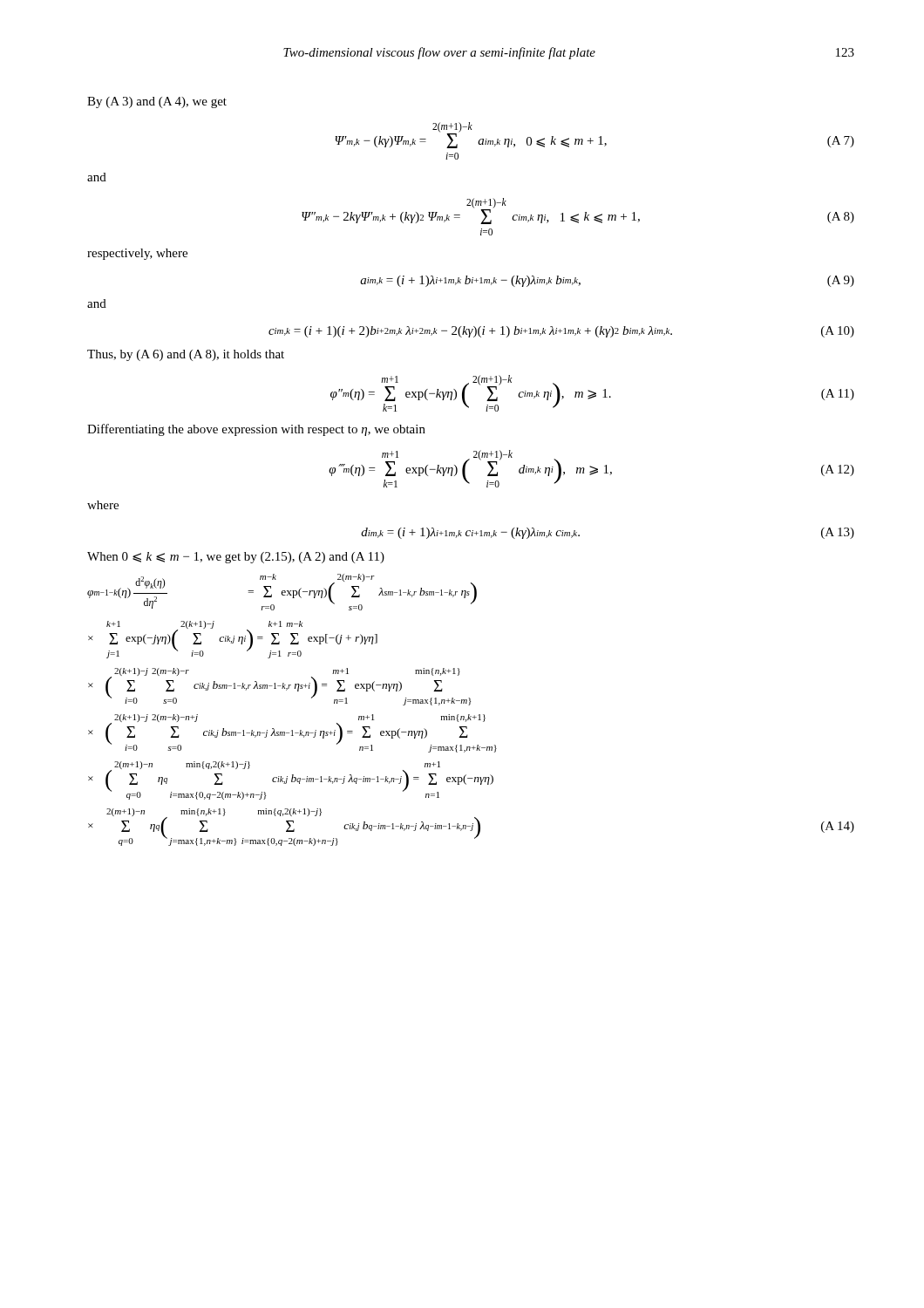Find the text with the text "respectively, where"
This screenshot has width=924, height=1308.
tap(138, 253)
